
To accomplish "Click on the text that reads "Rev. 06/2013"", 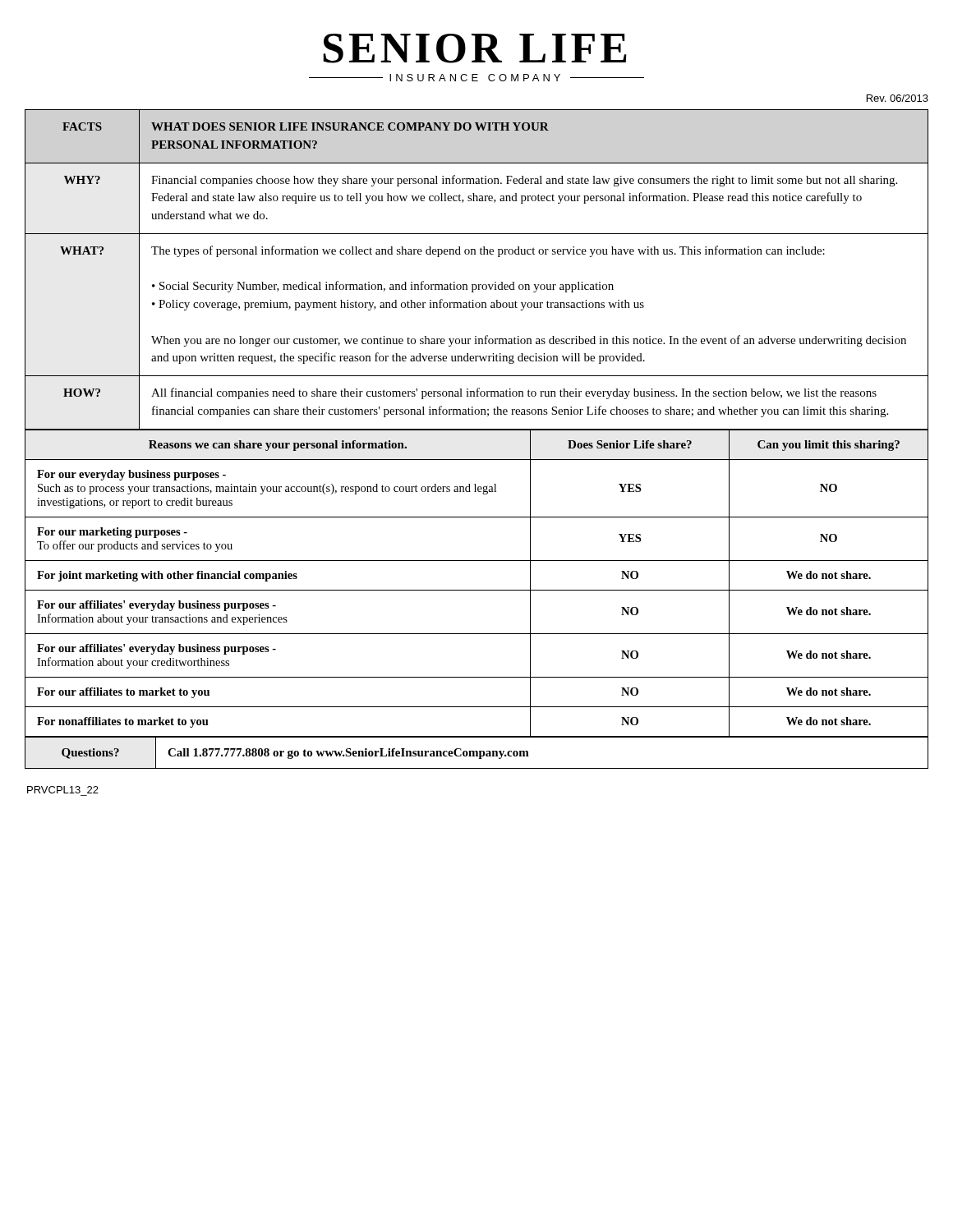I will 897,98.
